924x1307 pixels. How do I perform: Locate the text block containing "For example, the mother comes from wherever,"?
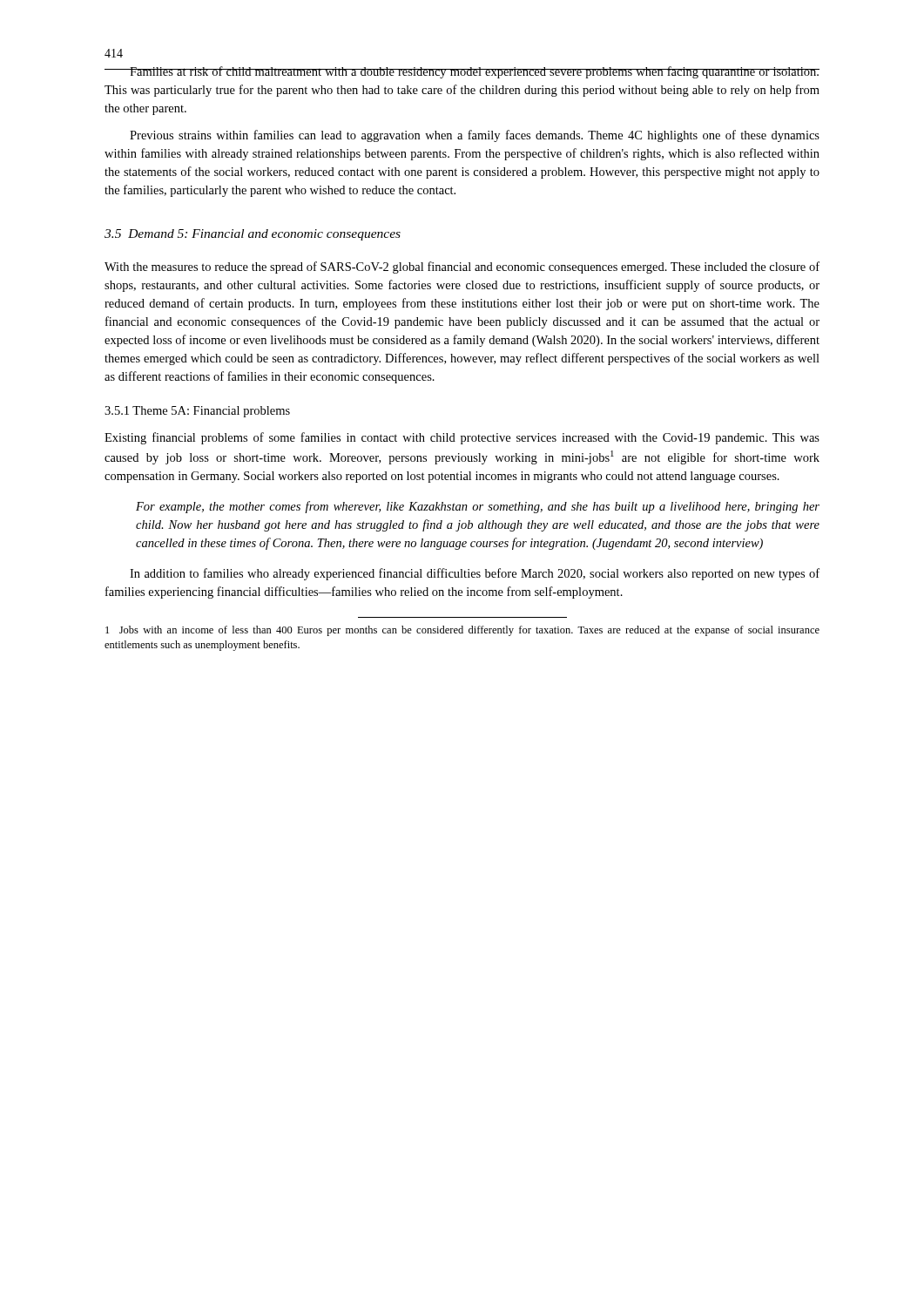coord(478,525)
